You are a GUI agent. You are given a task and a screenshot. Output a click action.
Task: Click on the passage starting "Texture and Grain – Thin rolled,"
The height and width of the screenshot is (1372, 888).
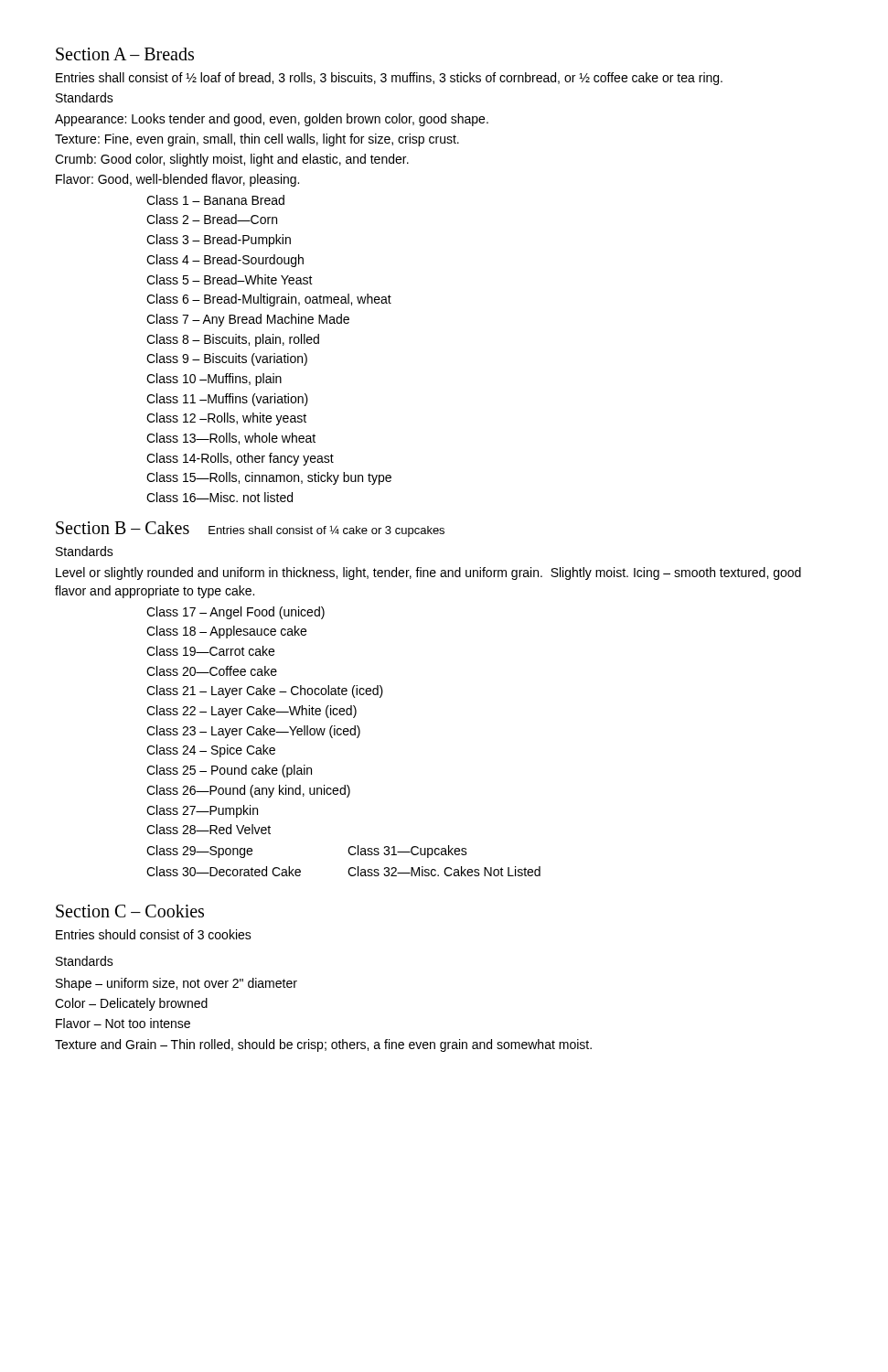tap(324, 1044)
